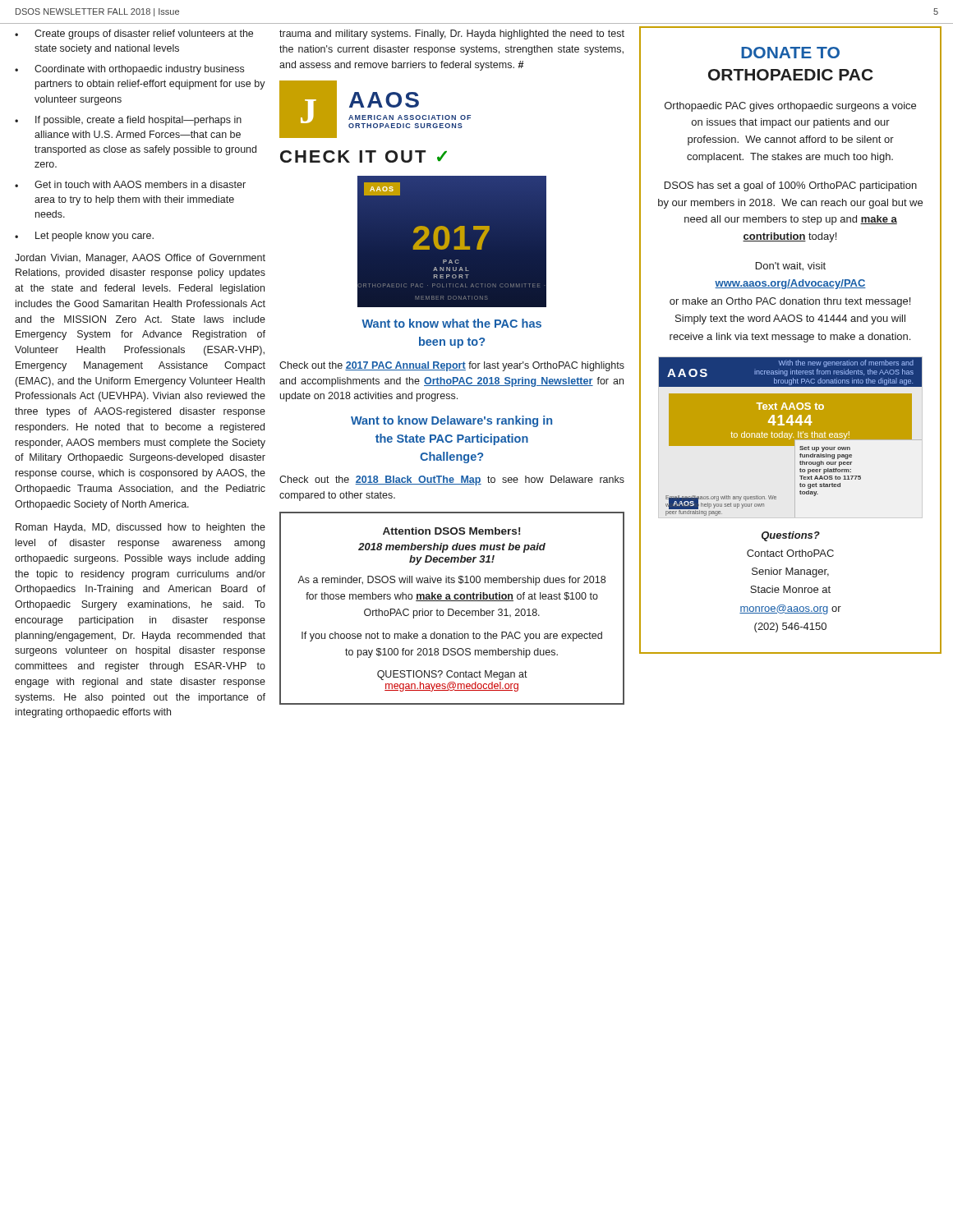Locate the text starting "Questions? Contact OrthoPAC Senior Manager, Stacie Monroe"
The width and height of the screenshot is (953, 1232).
coord(790,581)
